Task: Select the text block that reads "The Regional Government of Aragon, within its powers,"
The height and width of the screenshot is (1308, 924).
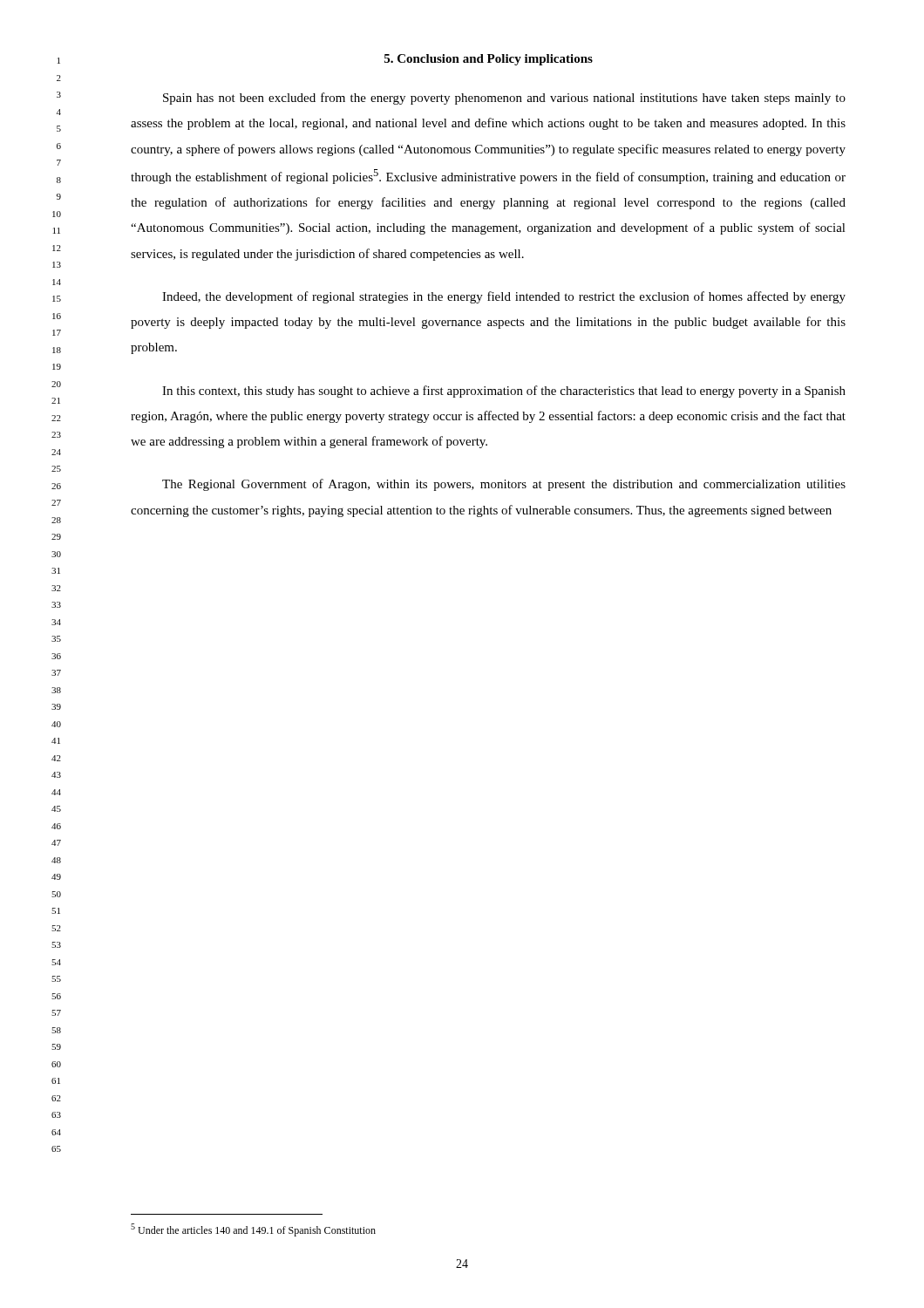Action: [x=488, y=497]
